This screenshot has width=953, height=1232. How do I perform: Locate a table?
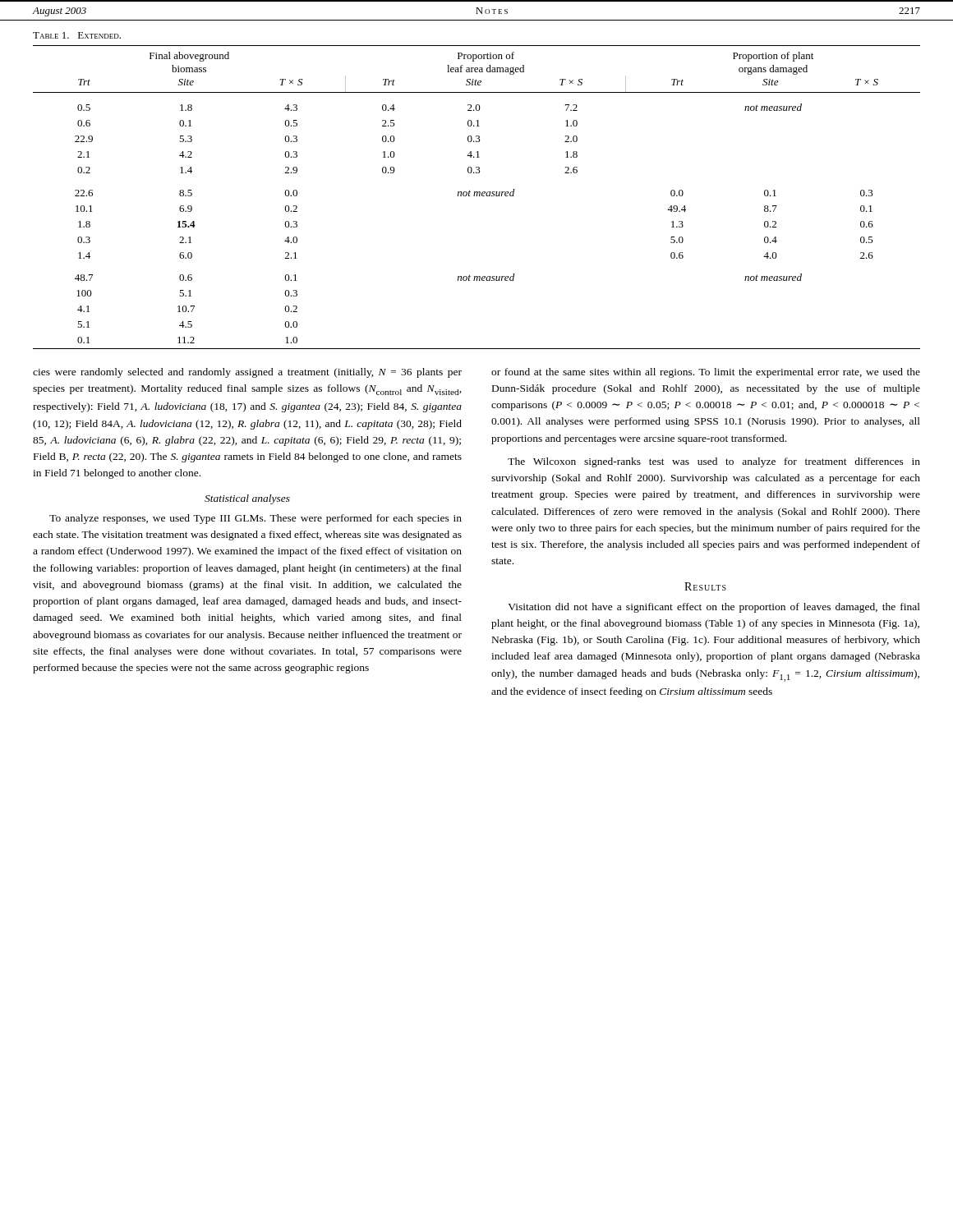coord(476,197)
